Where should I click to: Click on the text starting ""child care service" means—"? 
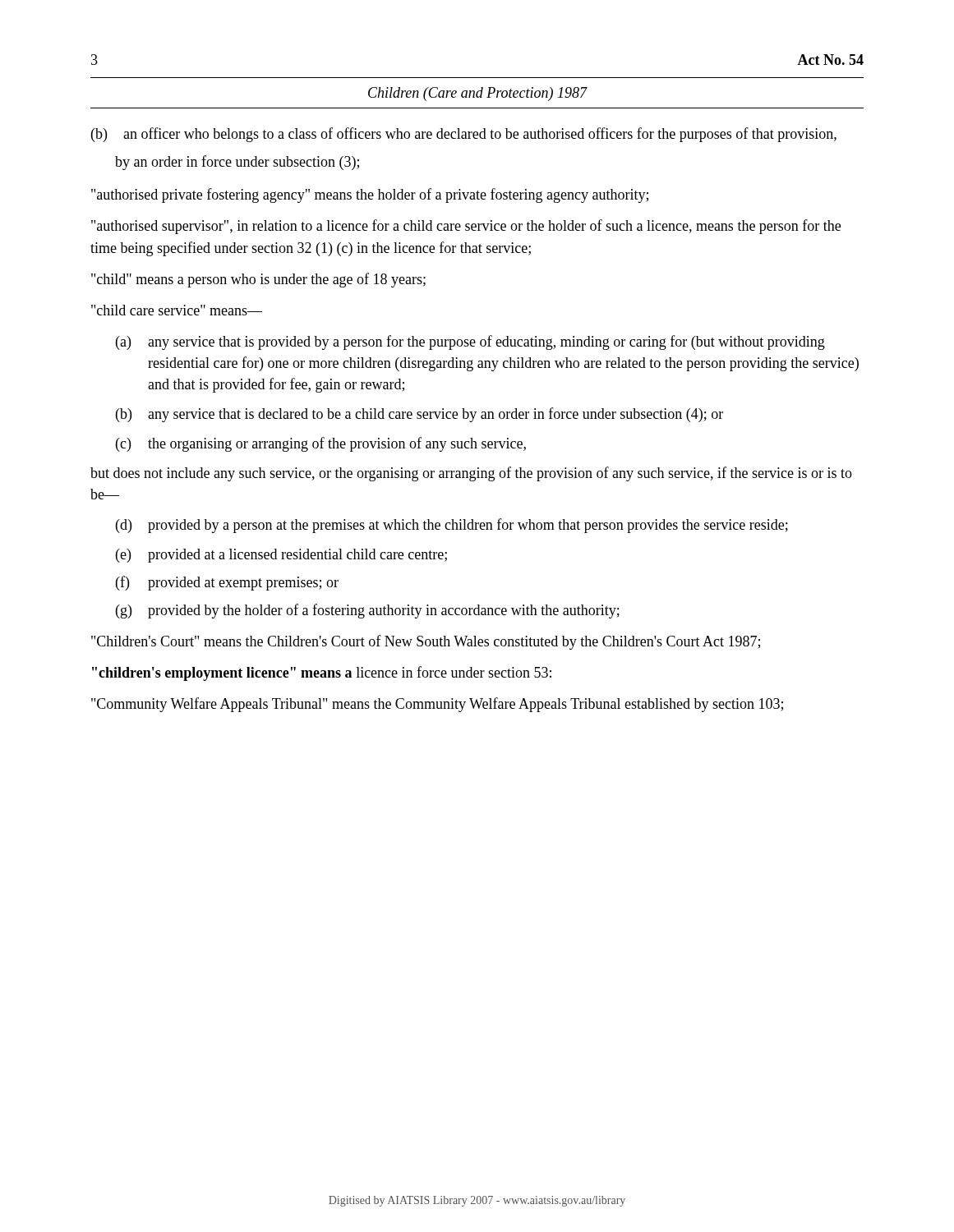tap(176, 310)
